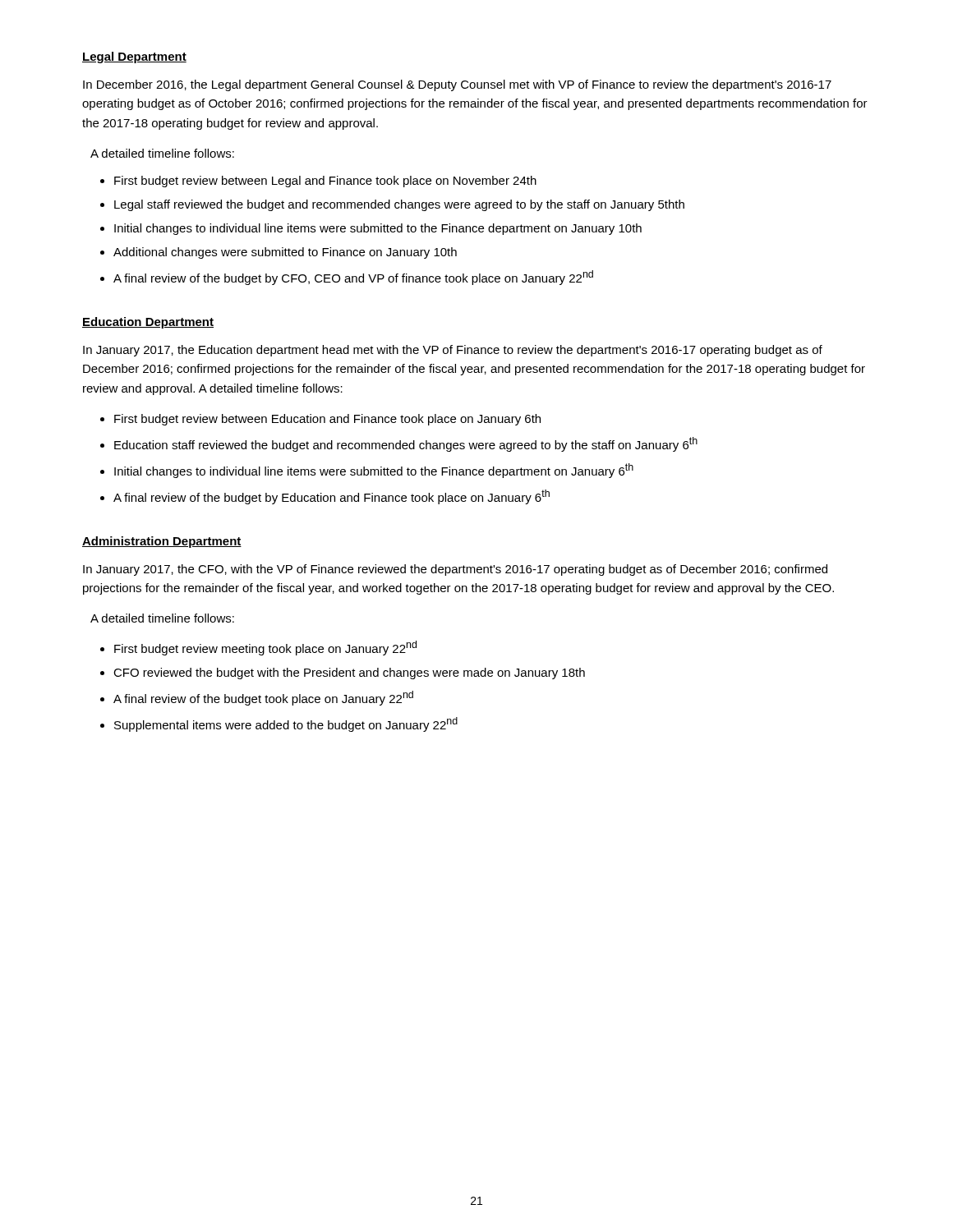Point to the element starting "Education Department"
This screenshot has height=1232, width=953.
coord(148,322)
